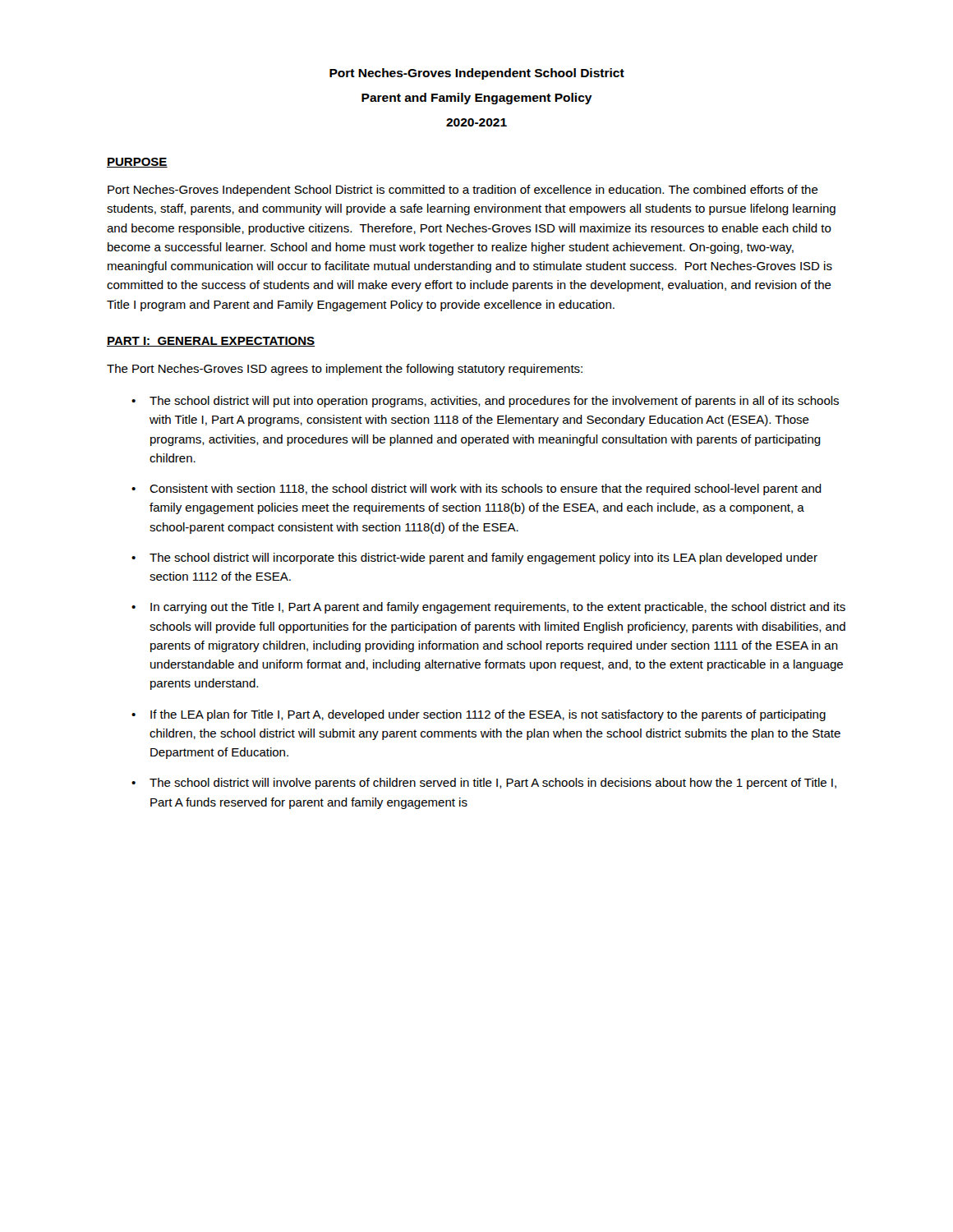Click on the text starting "The school district will incorporate this district-wide parent"
Screen dimensions: 1232x953
coord(483,567)
